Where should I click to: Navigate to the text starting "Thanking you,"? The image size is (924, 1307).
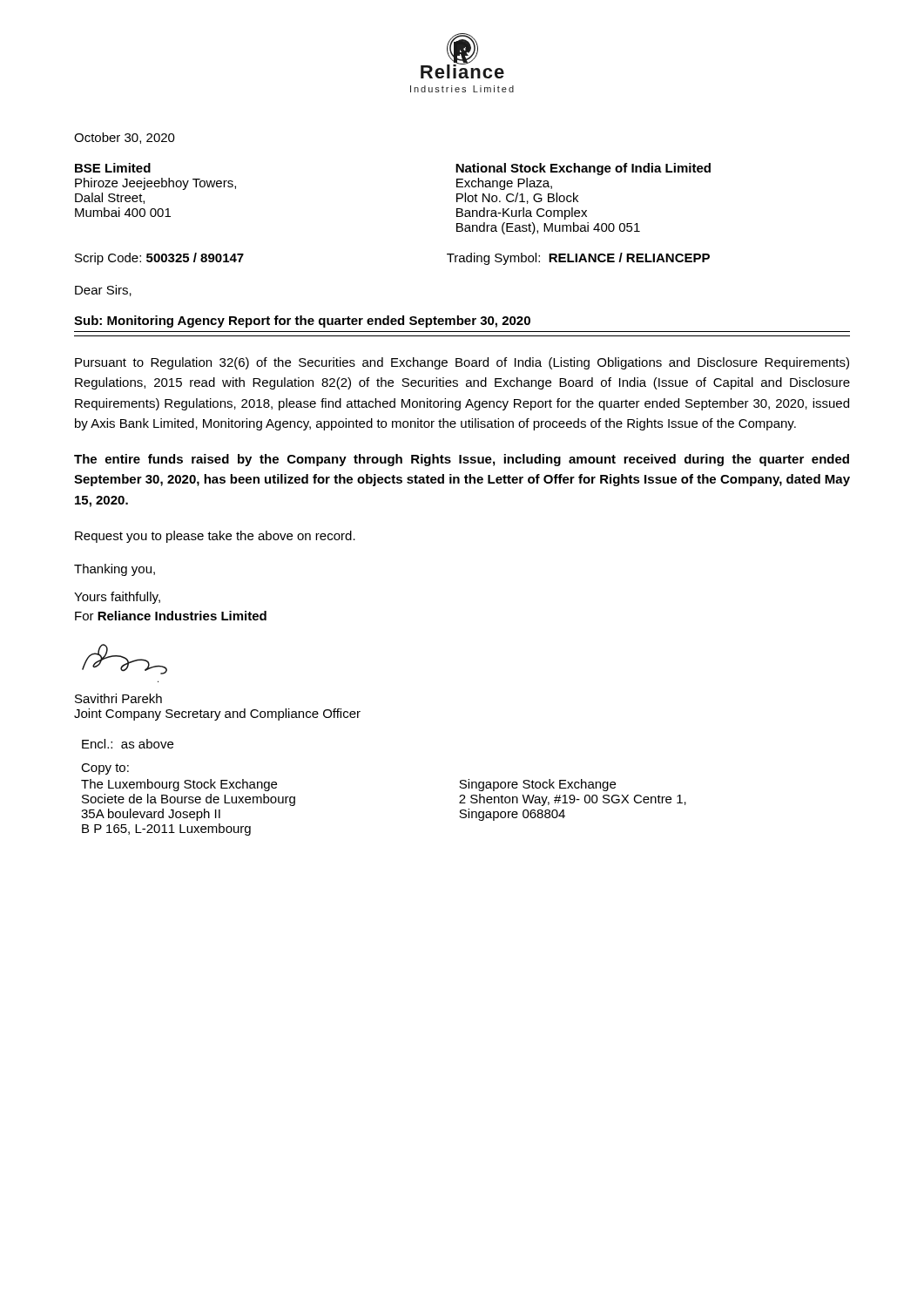click(x=115, y=569)
